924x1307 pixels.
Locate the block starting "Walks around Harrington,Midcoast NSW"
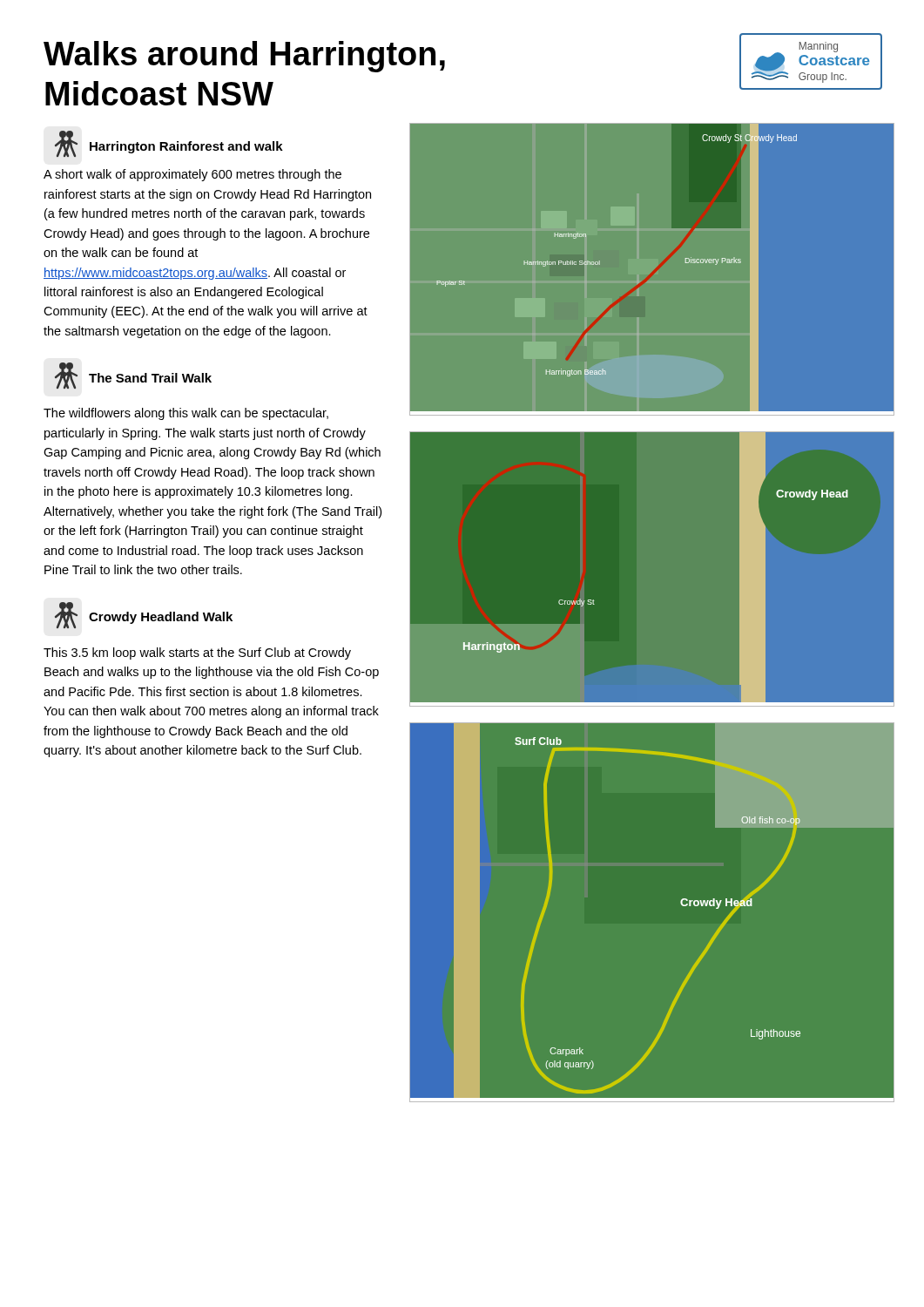coord(270,75)
